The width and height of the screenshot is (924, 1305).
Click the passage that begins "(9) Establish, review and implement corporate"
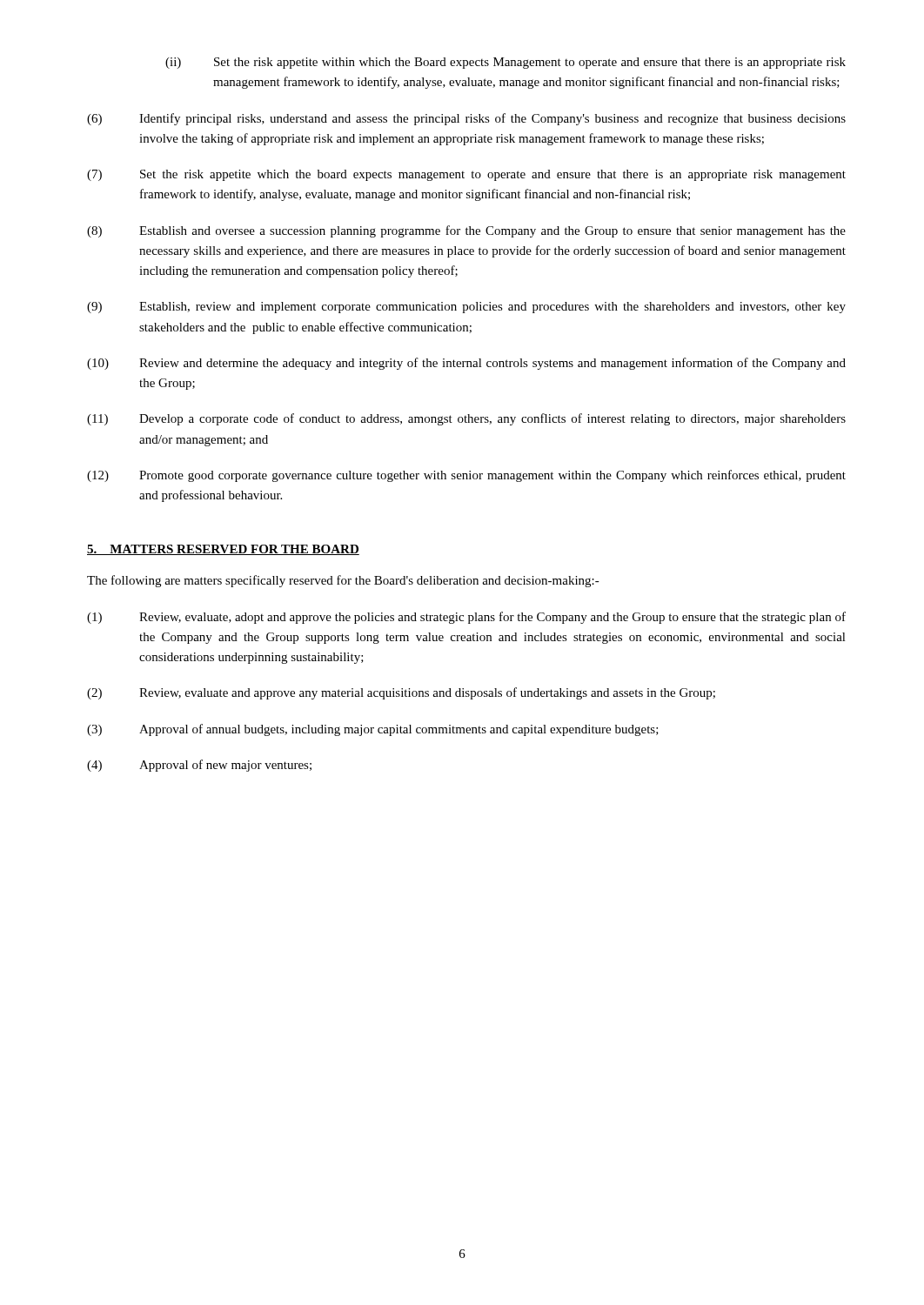pos(466,317)
